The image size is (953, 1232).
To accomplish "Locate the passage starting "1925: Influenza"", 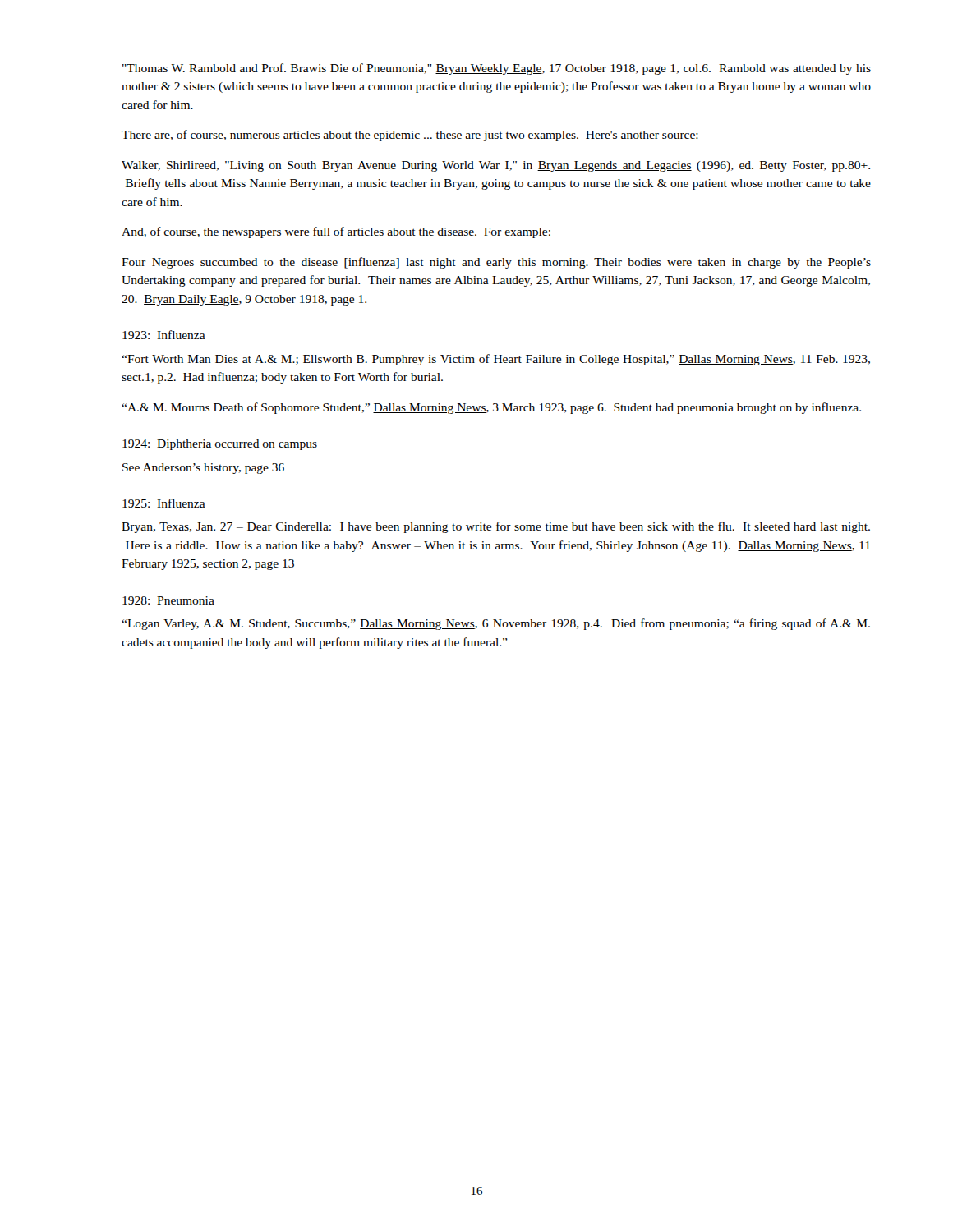I will (163, 503).
